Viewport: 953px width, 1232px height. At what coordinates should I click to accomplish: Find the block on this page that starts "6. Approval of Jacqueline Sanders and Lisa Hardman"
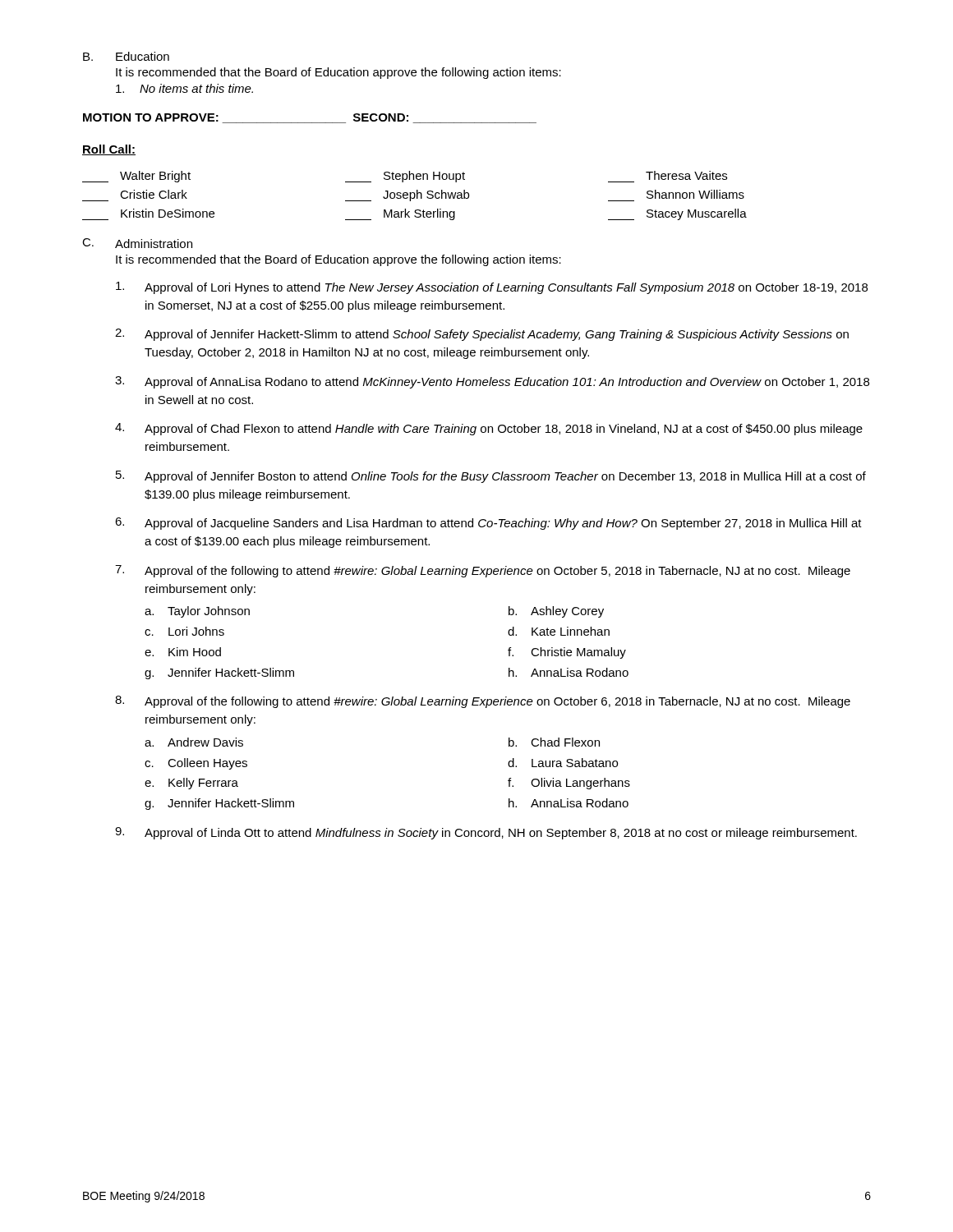[x=493, y=532]
